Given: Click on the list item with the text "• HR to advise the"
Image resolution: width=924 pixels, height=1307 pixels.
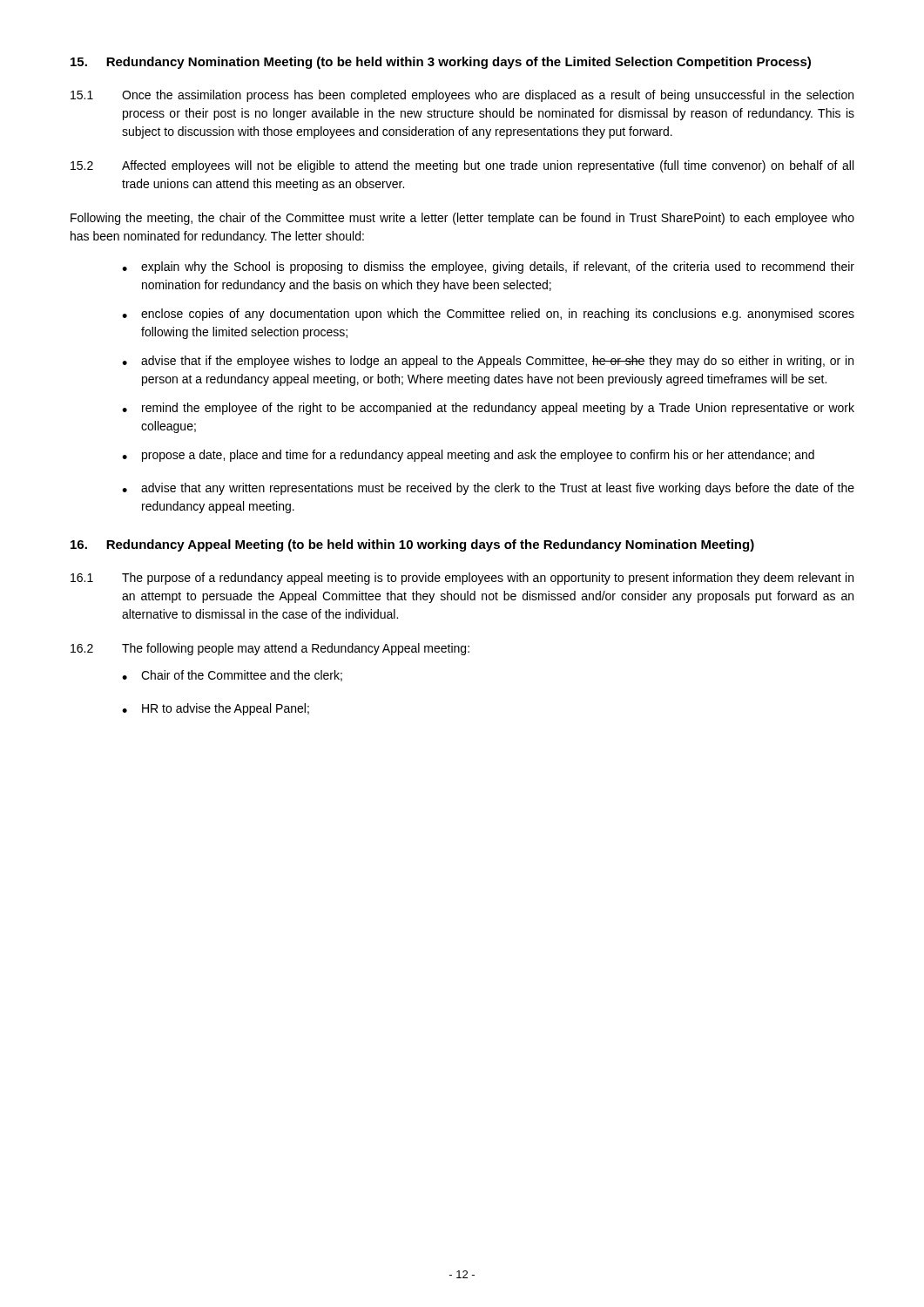Looking at the screenshot, I should [216, 709].
